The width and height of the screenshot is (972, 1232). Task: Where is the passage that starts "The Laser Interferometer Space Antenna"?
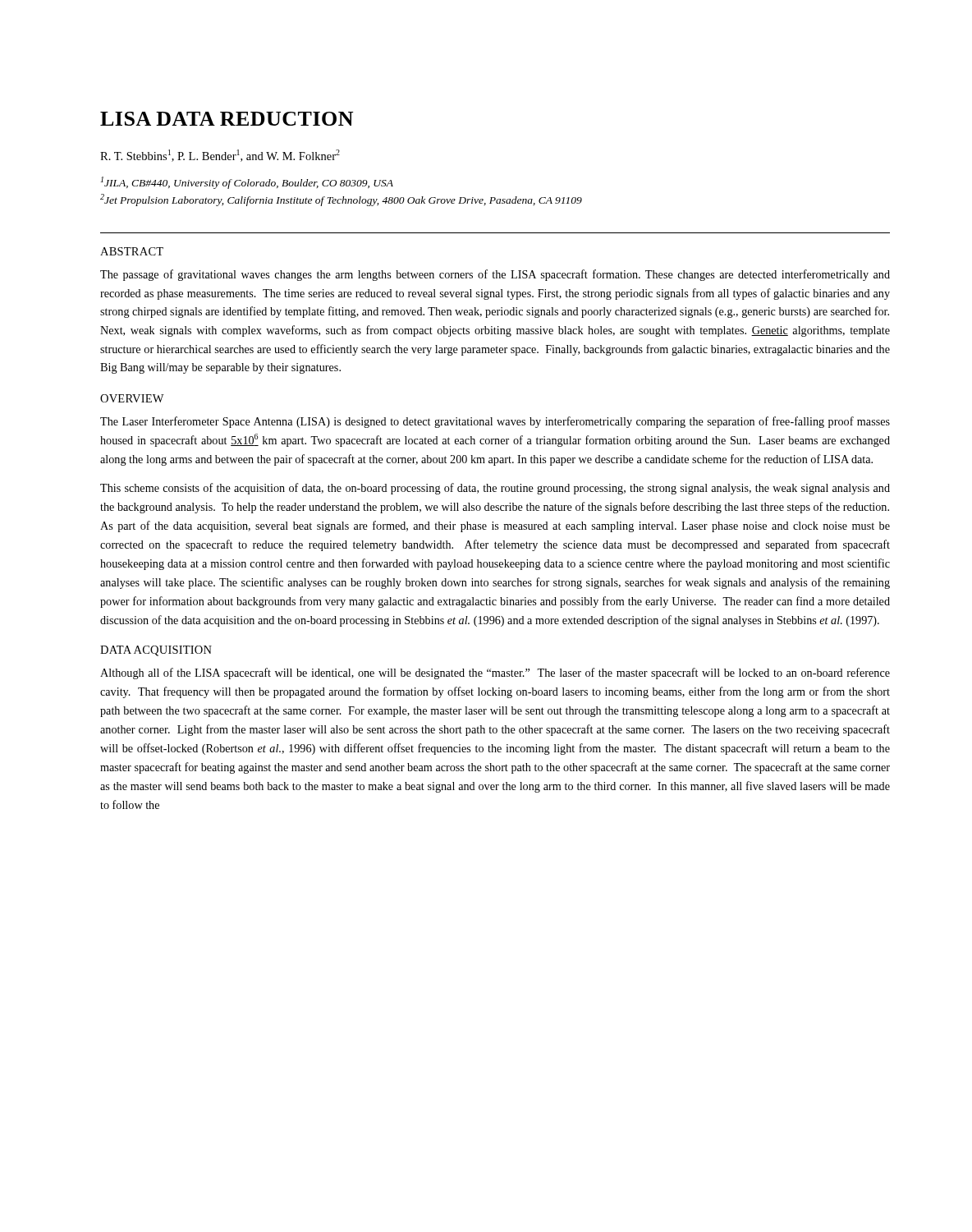coord(495,440)
